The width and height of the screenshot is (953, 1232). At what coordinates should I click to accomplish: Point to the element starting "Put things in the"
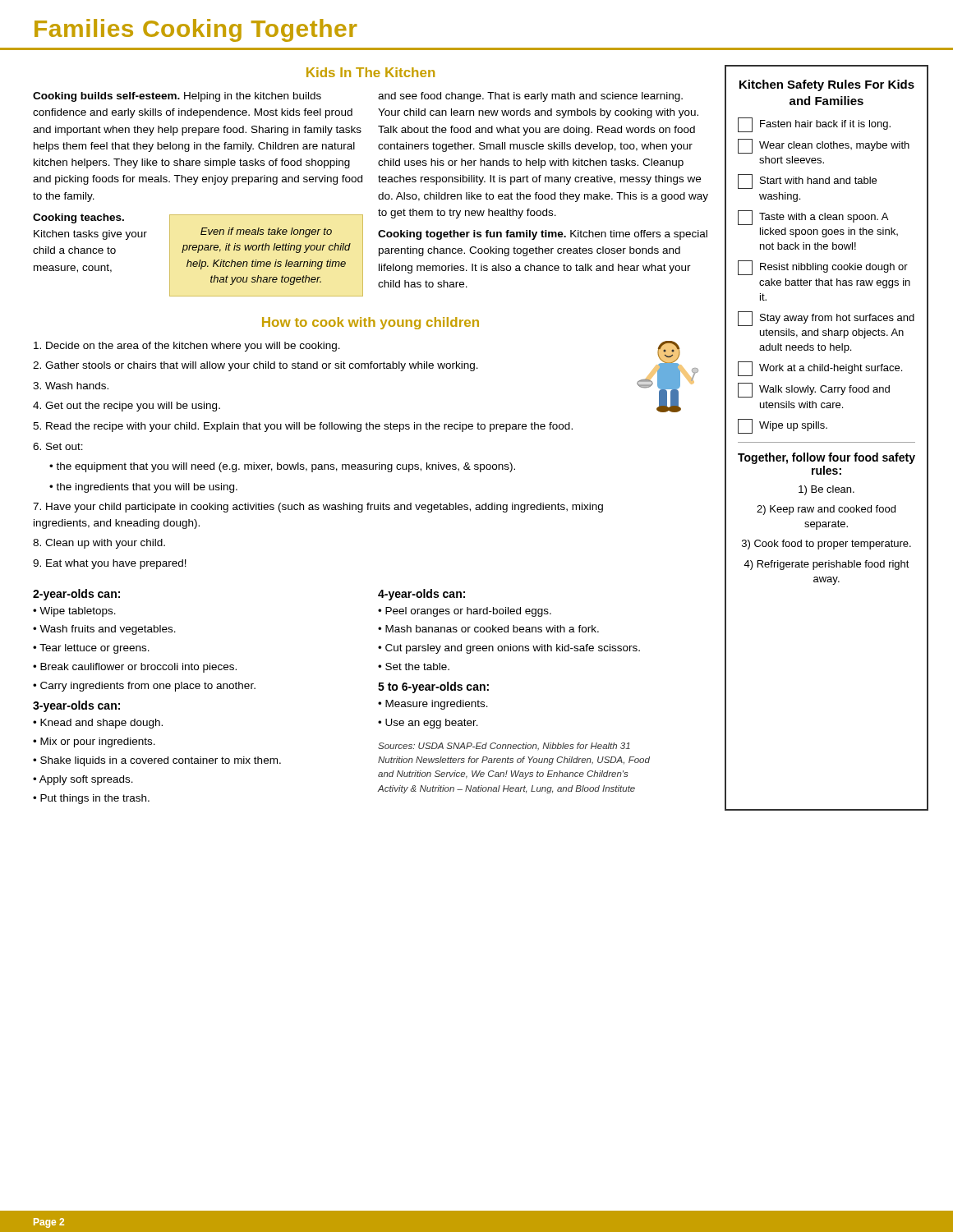point(95,797)
